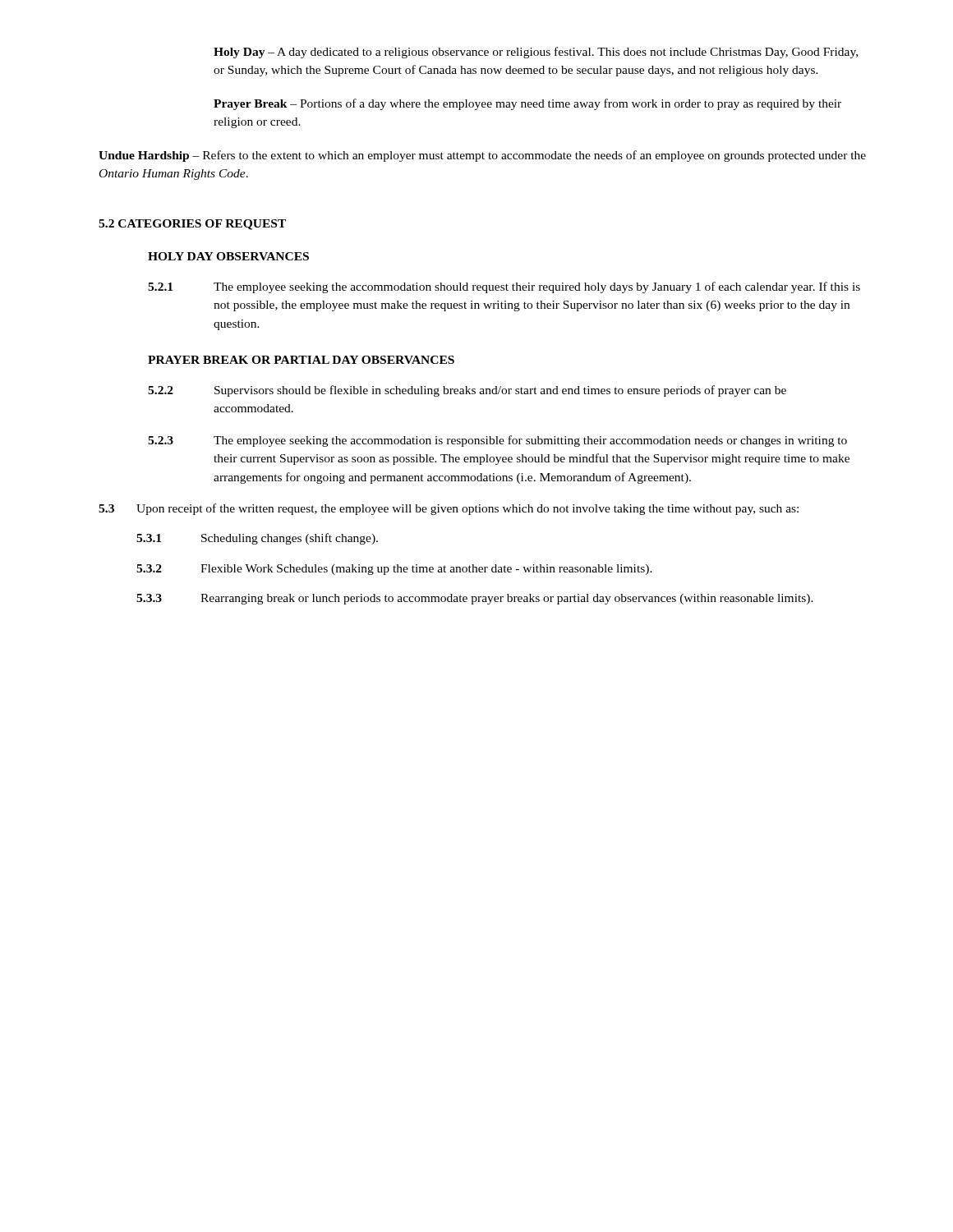Navigate to the text block starting "Prayer Break –"
This screenshot has width=953, height=1232.
(x=528, y=112)
